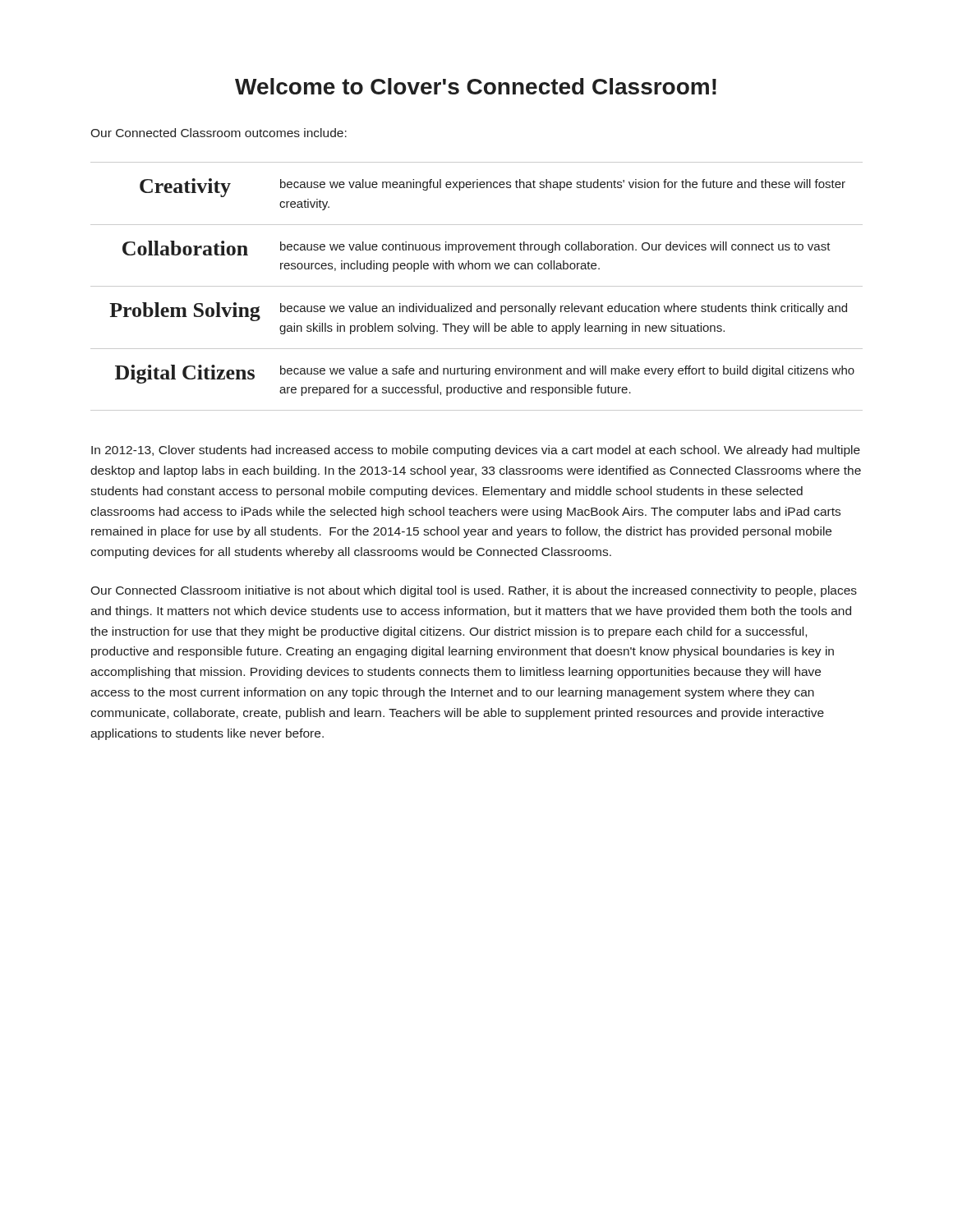Image resolution: width=953 pixels, height=1232 pixels.
Task: Click on the text with the text "Our Connected Classroom outcomes include:"
Action: 219,133
